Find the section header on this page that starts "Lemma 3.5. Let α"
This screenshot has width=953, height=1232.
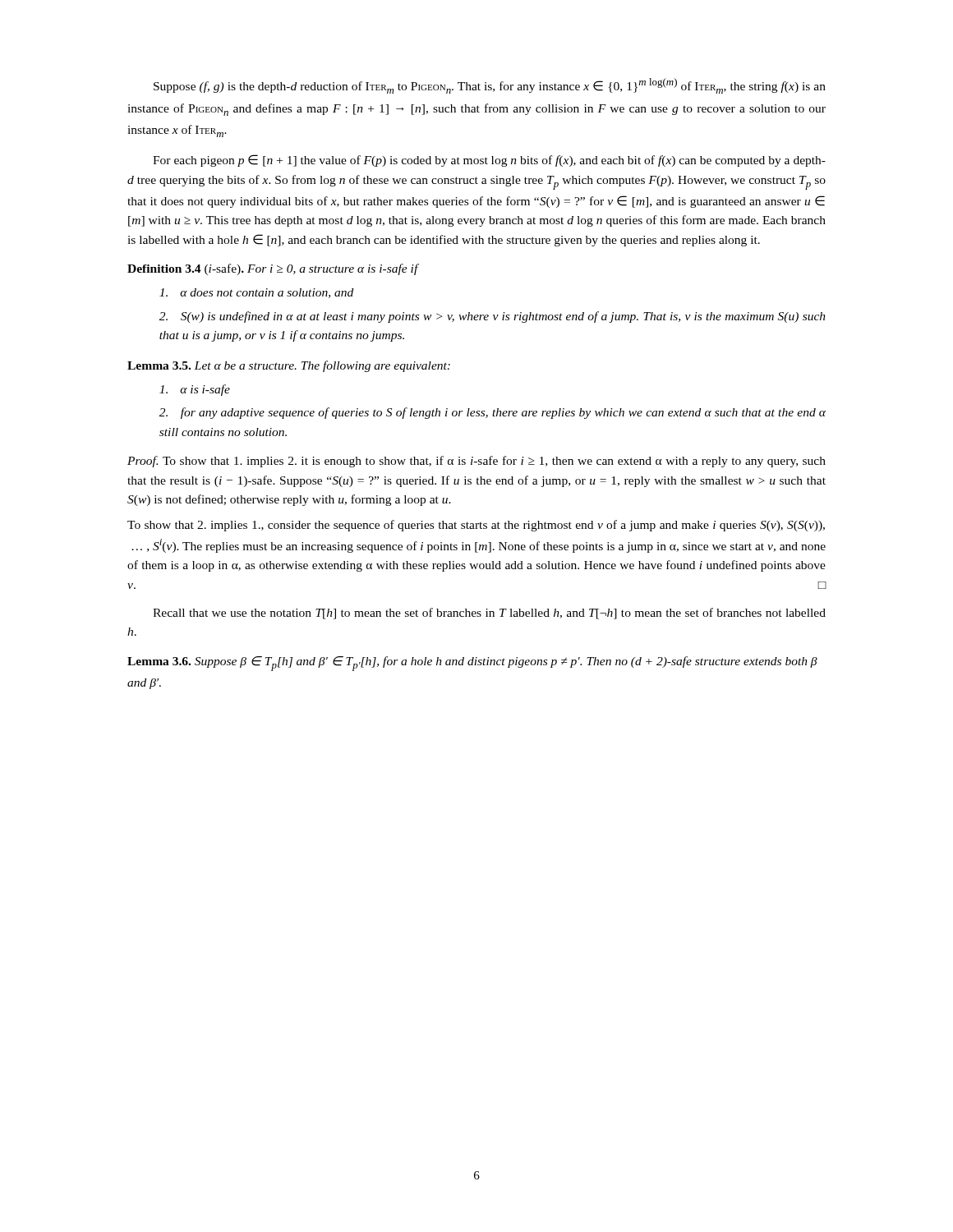click(x=289, y=365)
